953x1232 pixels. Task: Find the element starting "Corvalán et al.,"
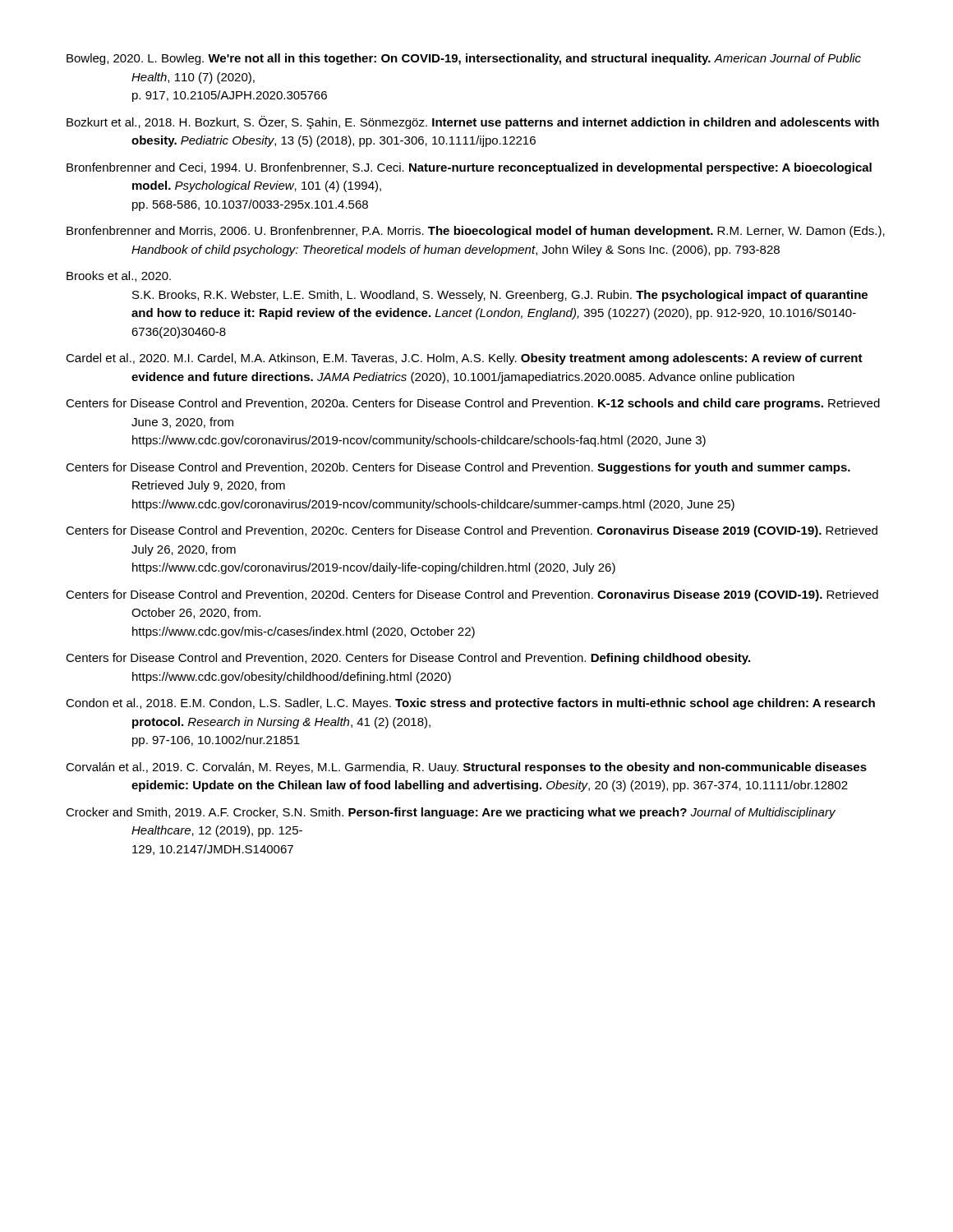tap(476, 776)
